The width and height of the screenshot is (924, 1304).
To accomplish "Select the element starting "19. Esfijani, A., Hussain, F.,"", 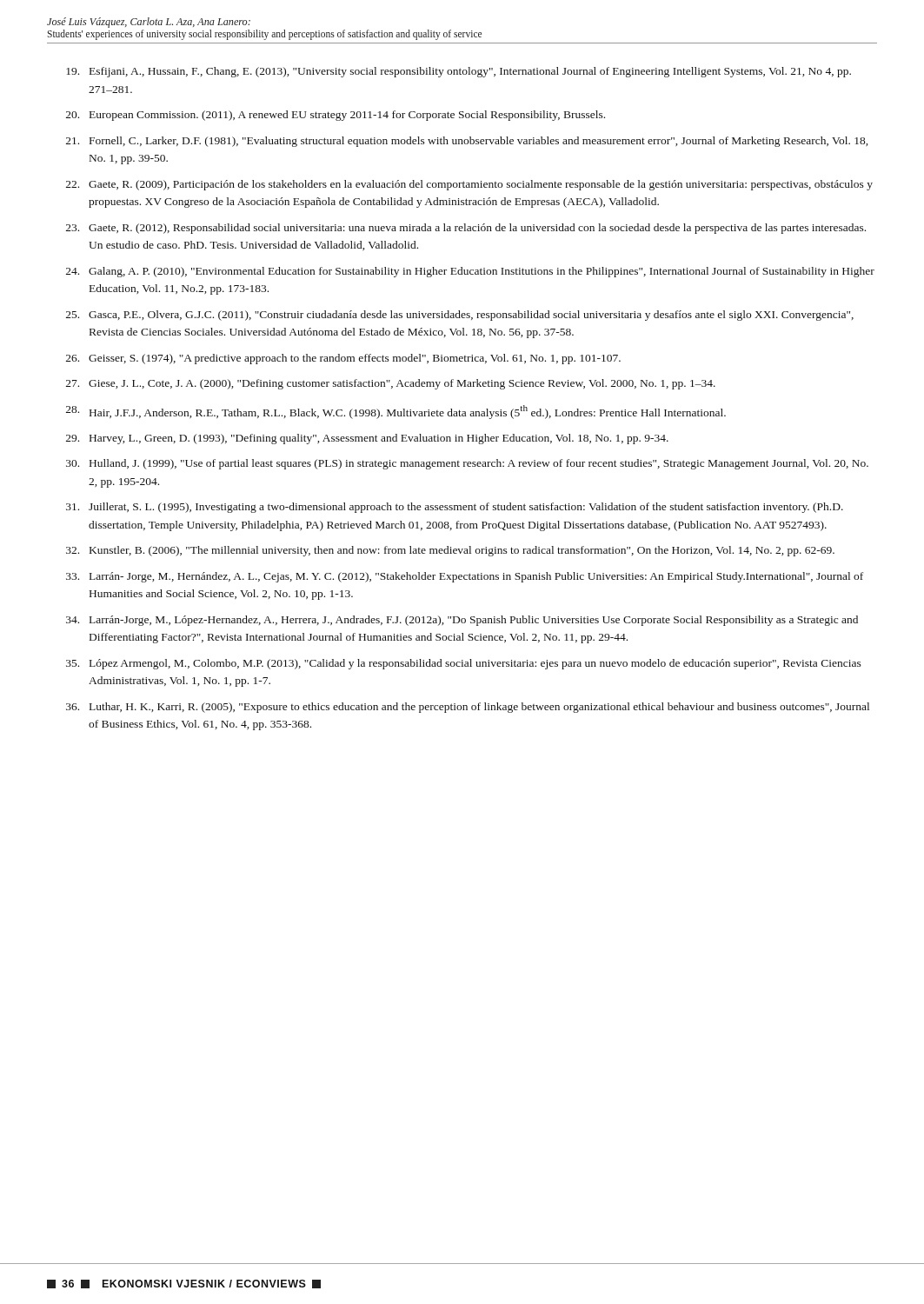I will coord(462,80).
